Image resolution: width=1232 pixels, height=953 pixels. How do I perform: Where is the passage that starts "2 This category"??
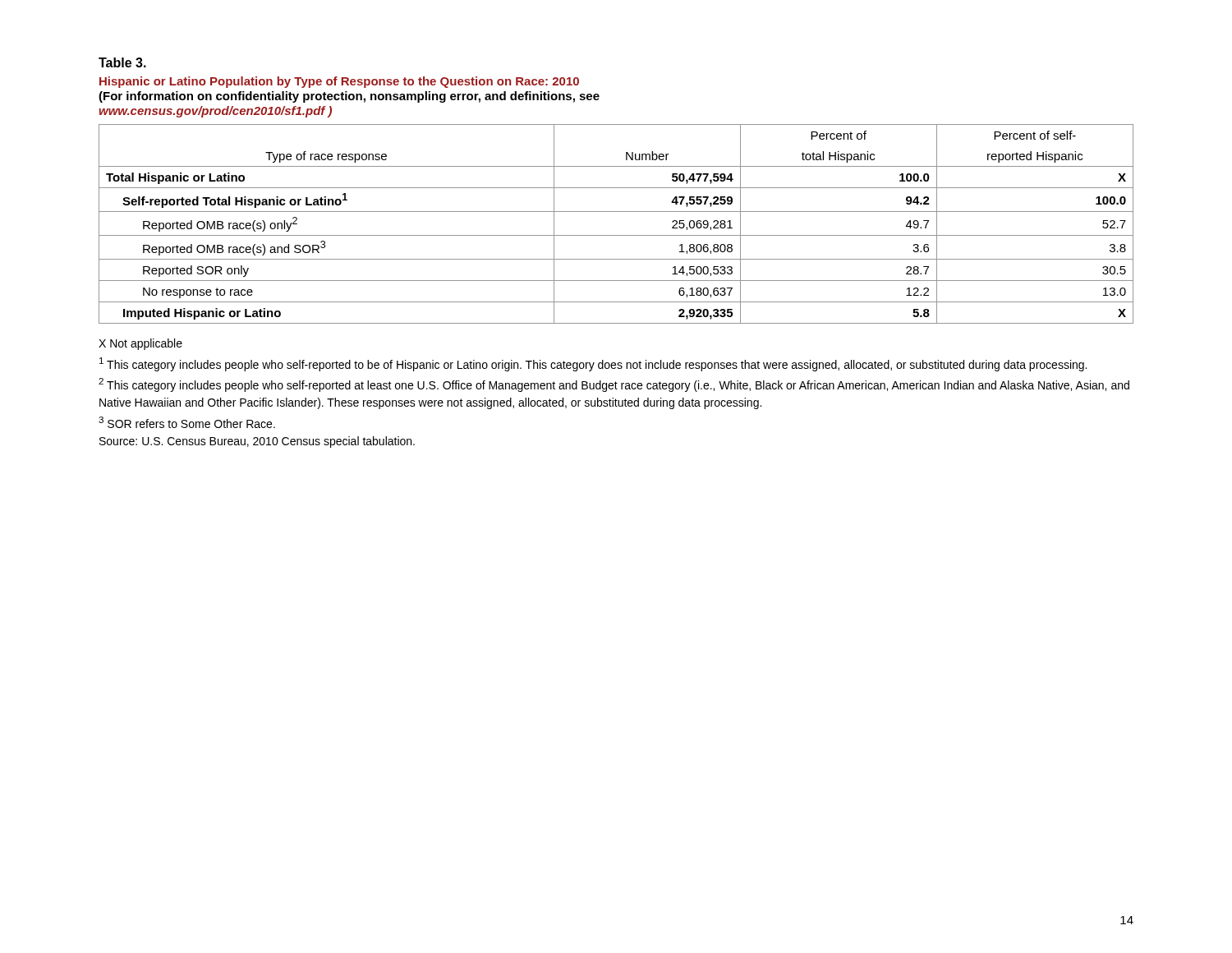point(614,392)
